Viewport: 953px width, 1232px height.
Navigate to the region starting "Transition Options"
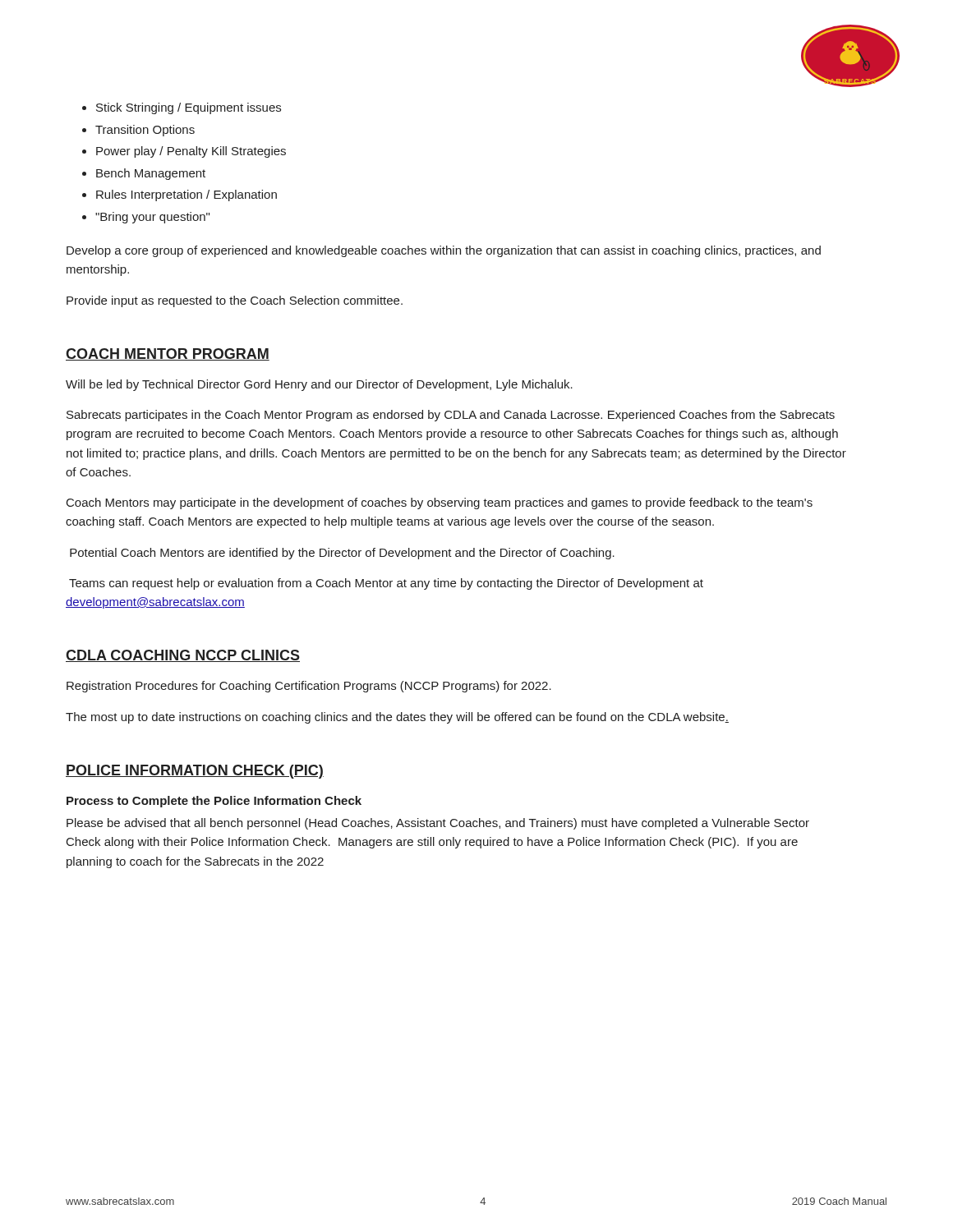click(x=145, y=129)
